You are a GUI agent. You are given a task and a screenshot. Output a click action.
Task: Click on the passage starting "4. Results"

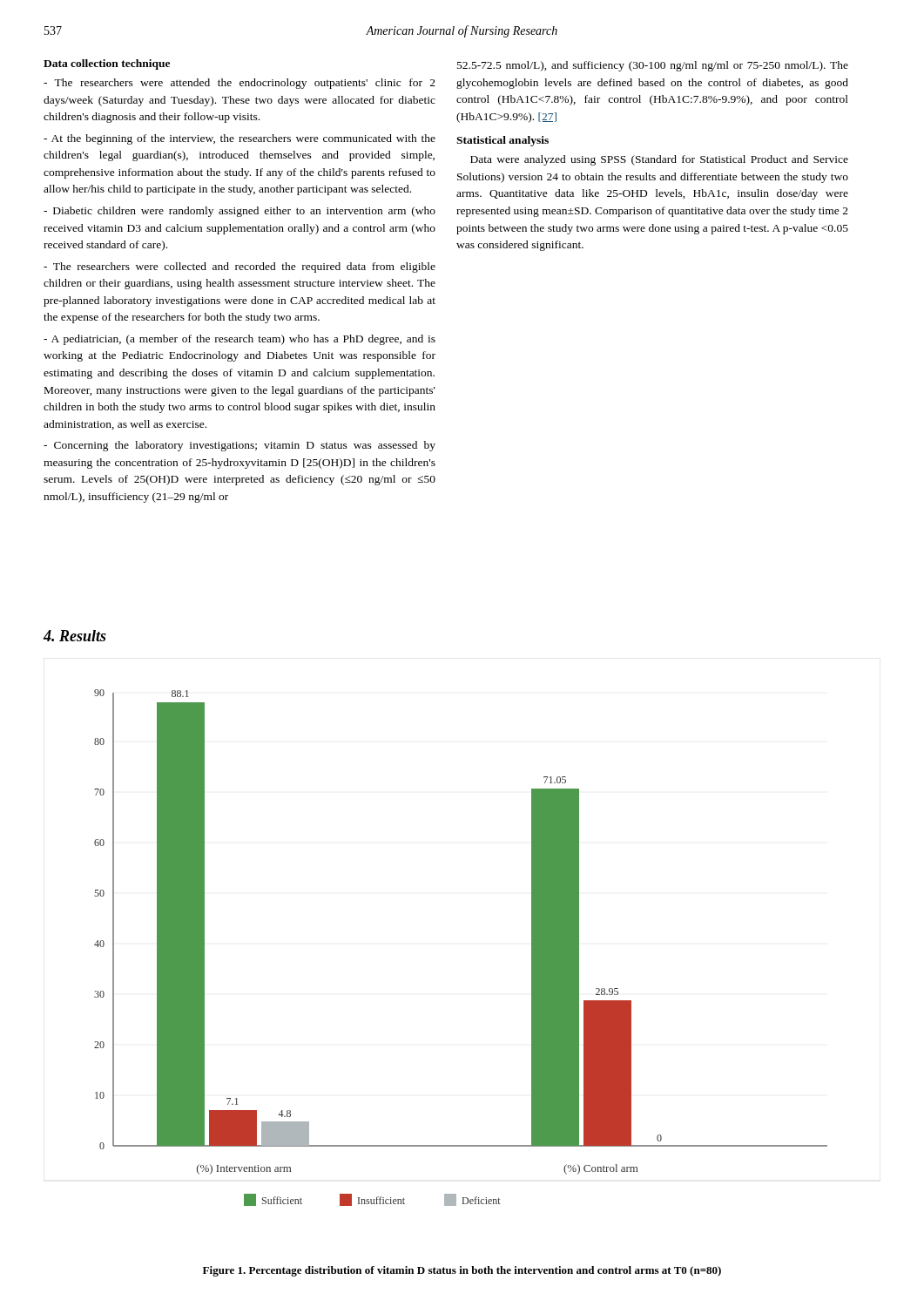(75, 636)
